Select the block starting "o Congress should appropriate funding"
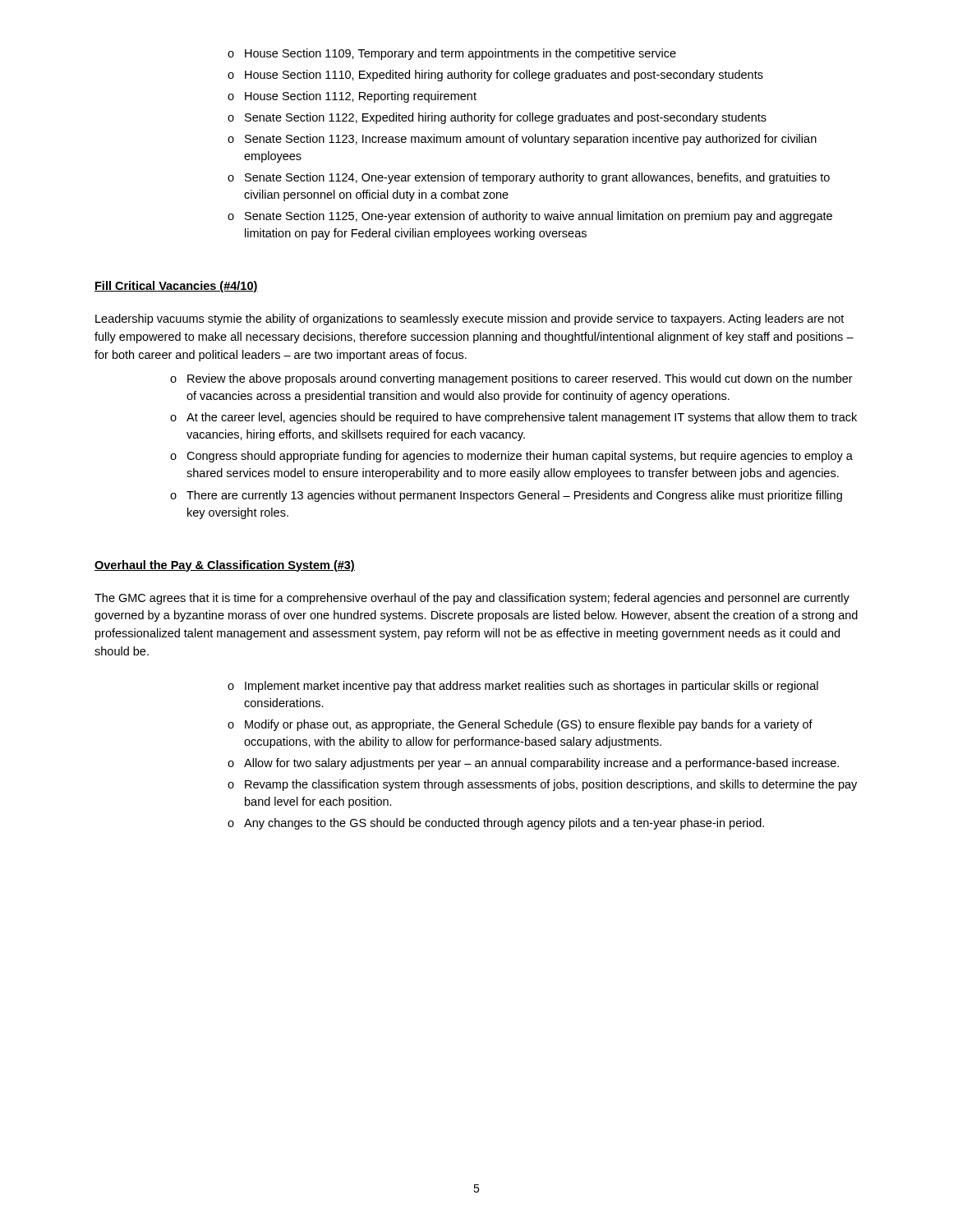This screenshot has width=953, height=1232. tap(509, 465)
